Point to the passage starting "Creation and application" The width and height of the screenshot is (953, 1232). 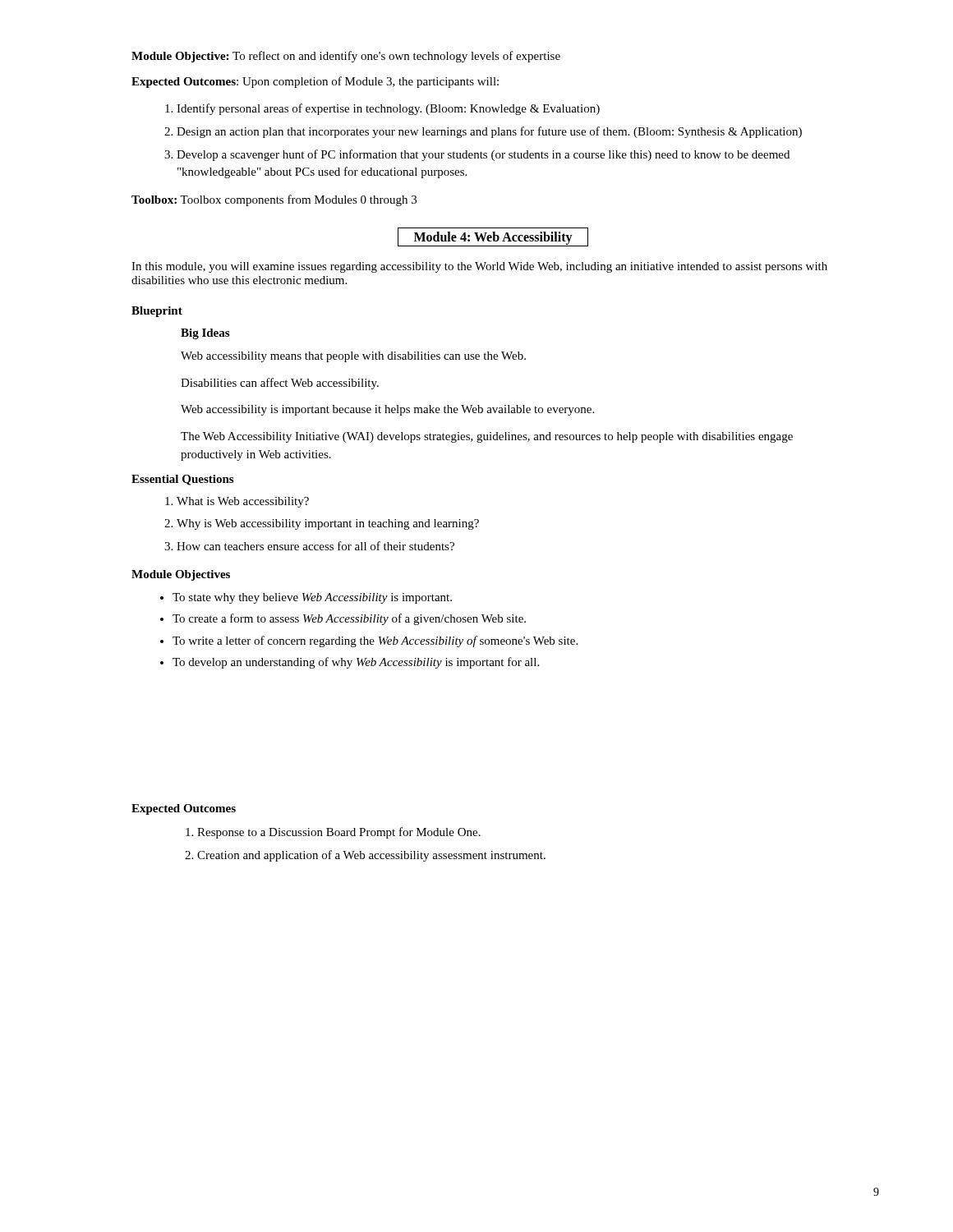point(372,855)
